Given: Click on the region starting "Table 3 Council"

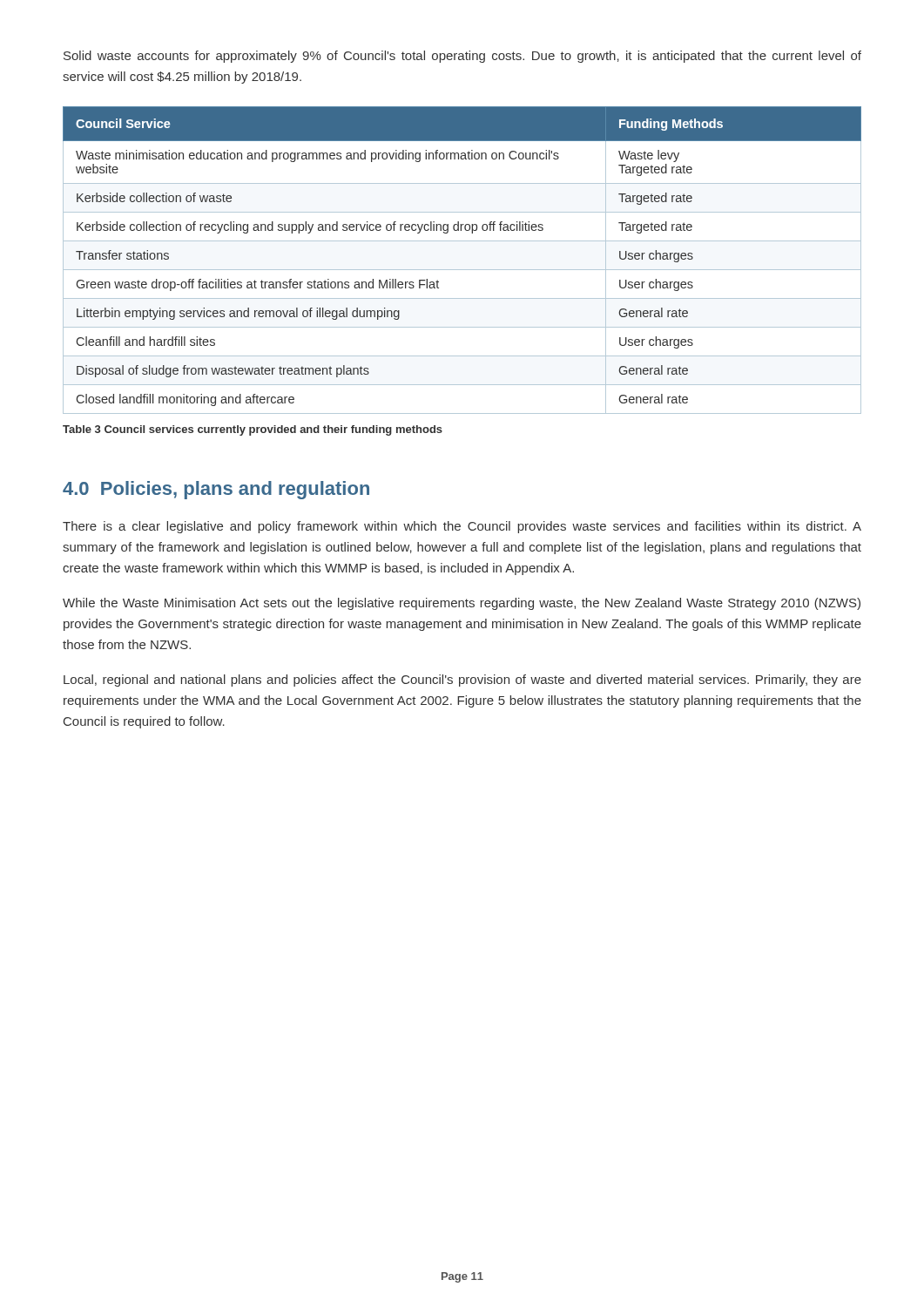Looking at the screenshot, I should click(x=253, y=429).
